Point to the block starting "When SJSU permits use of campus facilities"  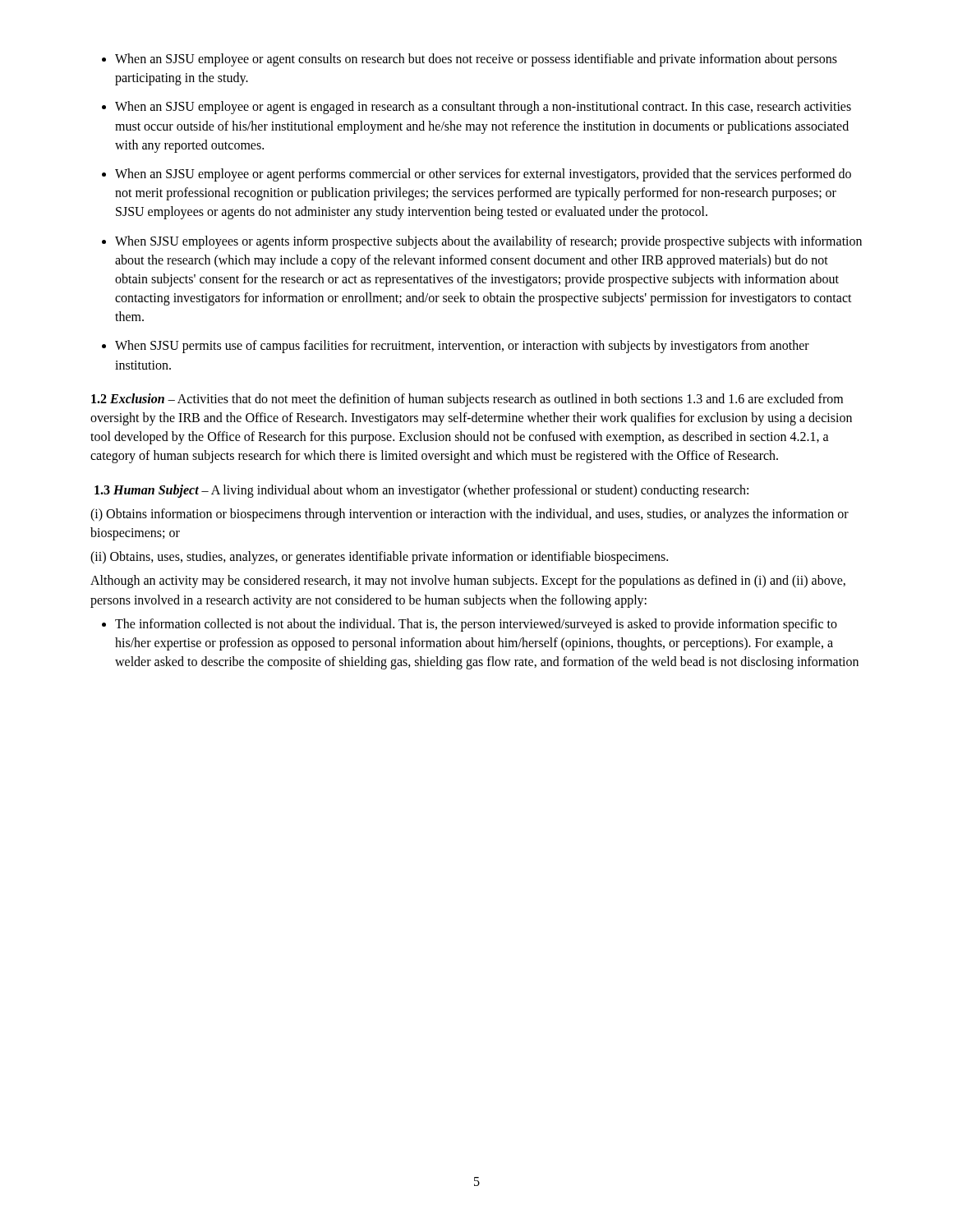(462, 355)
